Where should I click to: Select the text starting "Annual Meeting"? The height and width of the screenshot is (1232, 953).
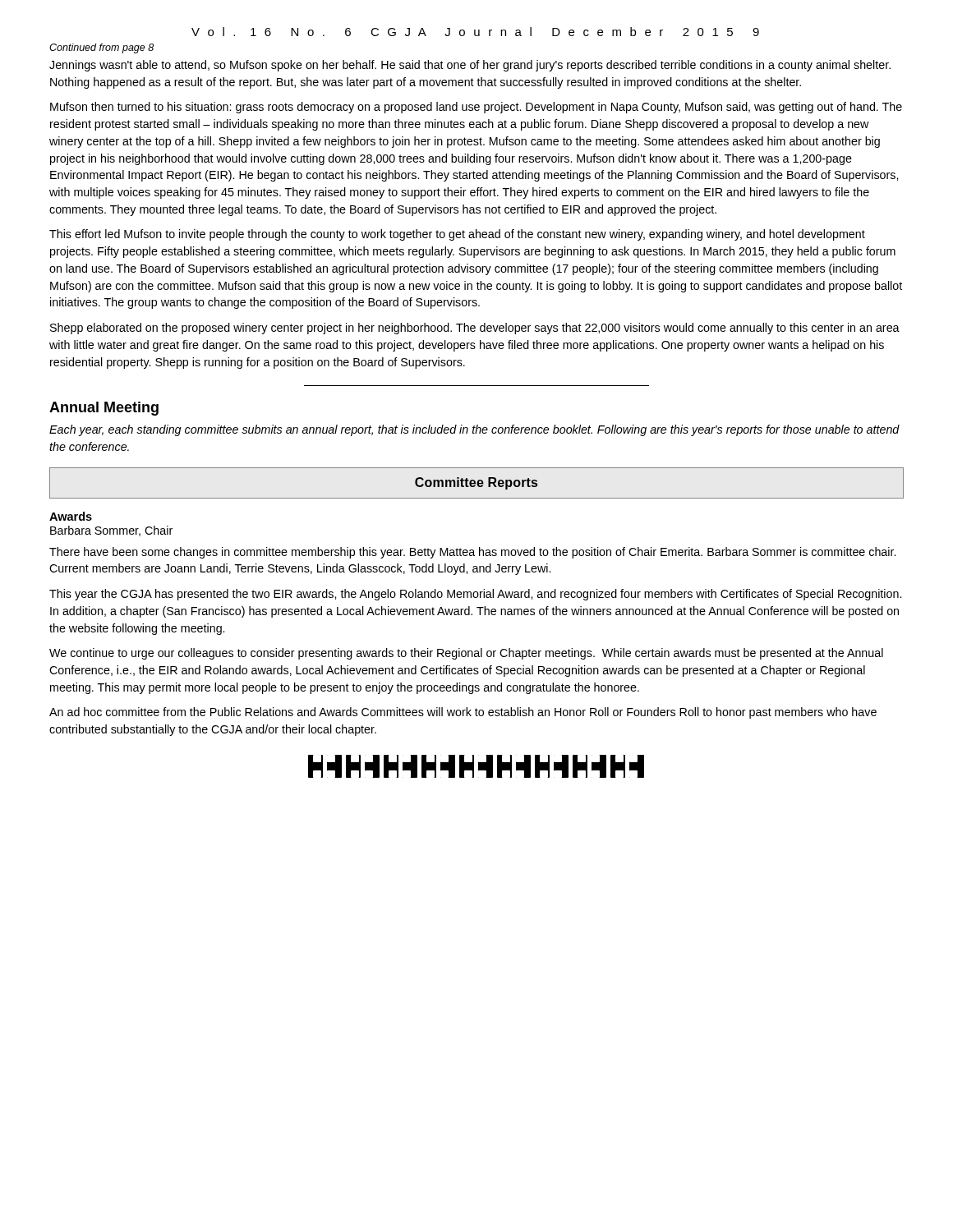(104, 408)
